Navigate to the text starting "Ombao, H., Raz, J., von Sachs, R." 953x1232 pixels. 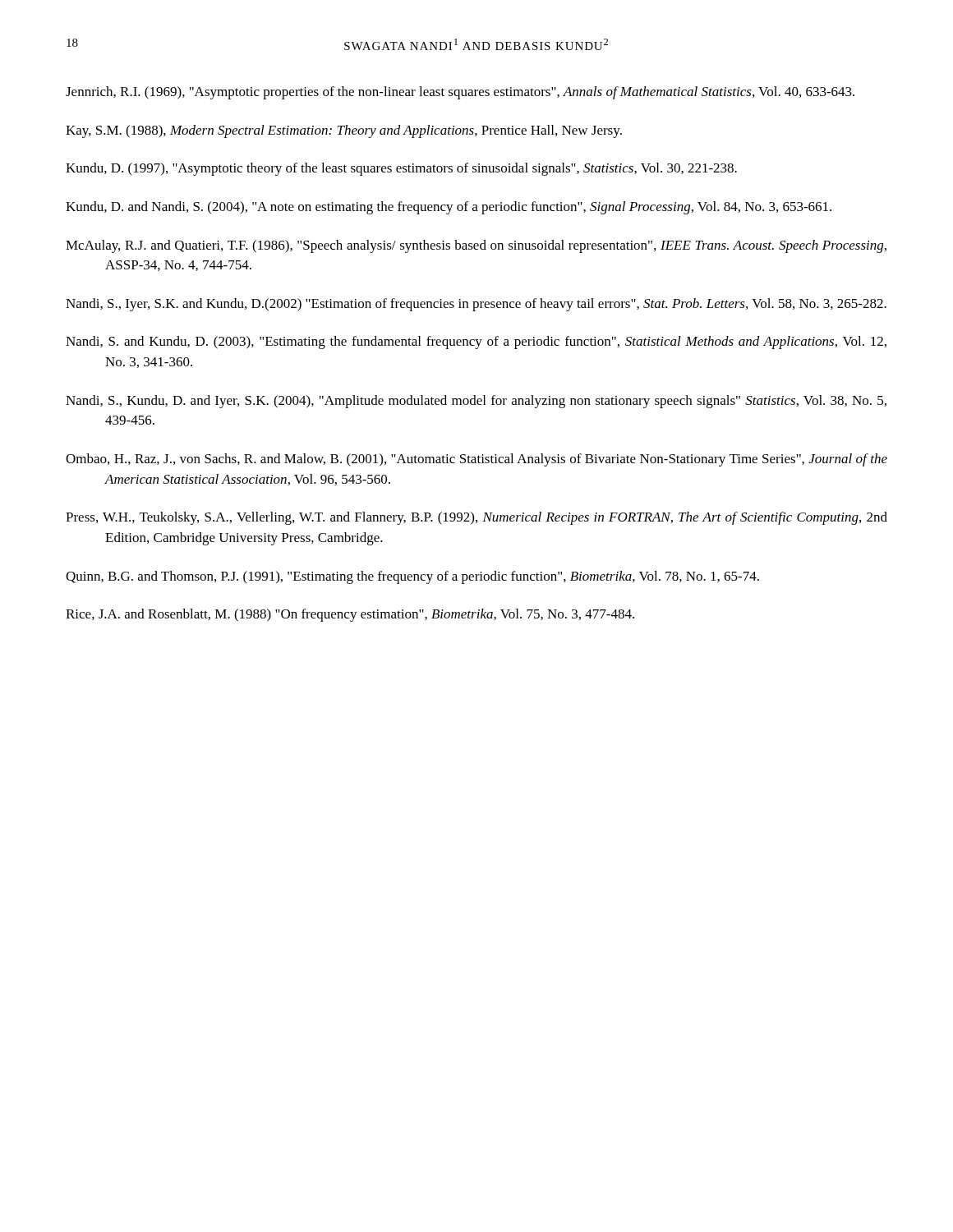point(476,469)
